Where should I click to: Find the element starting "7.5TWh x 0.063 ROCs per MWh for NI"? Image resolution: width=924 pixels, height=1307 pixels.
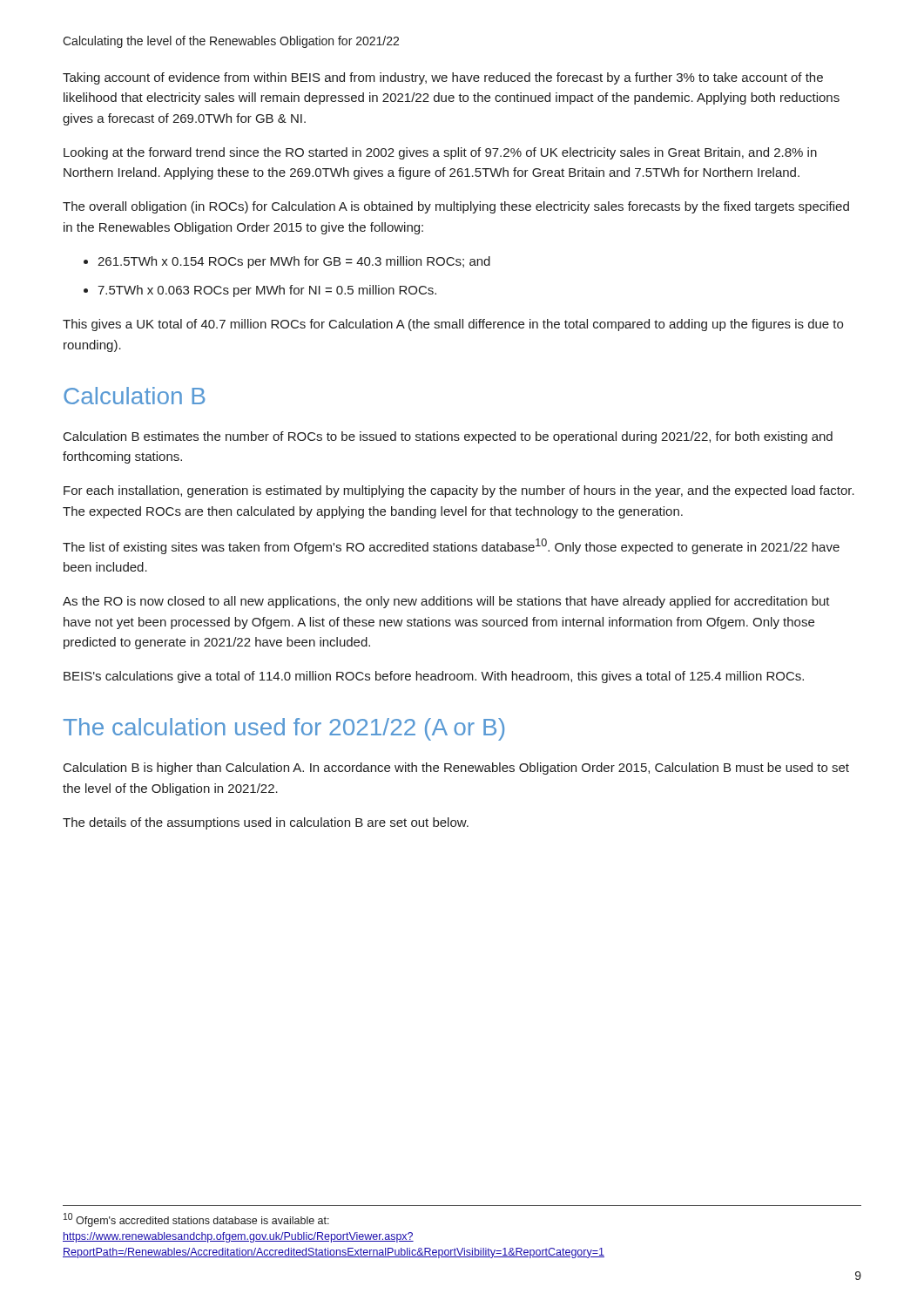coord(268,290)
